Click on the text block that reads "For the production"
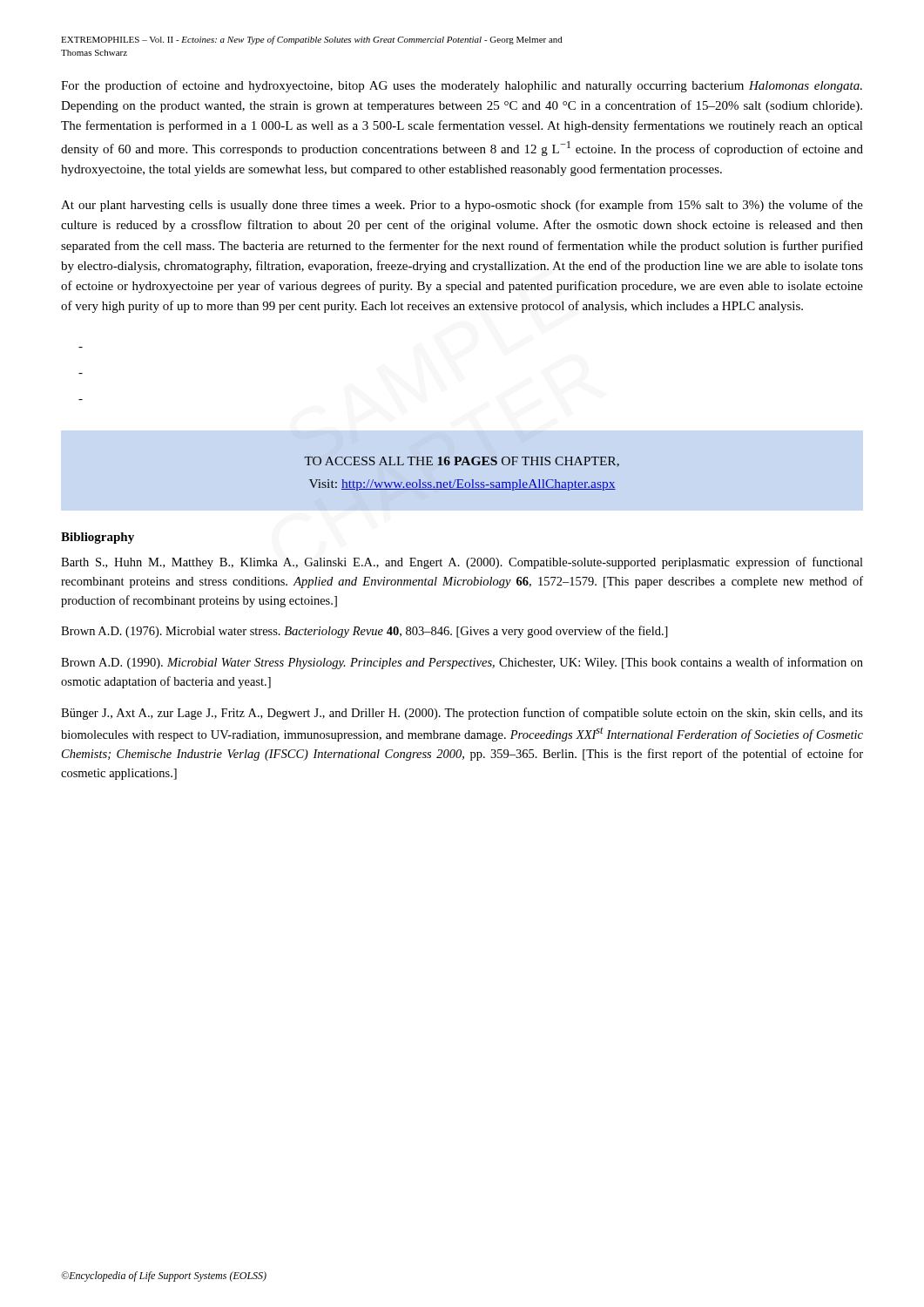 [462, 127]
